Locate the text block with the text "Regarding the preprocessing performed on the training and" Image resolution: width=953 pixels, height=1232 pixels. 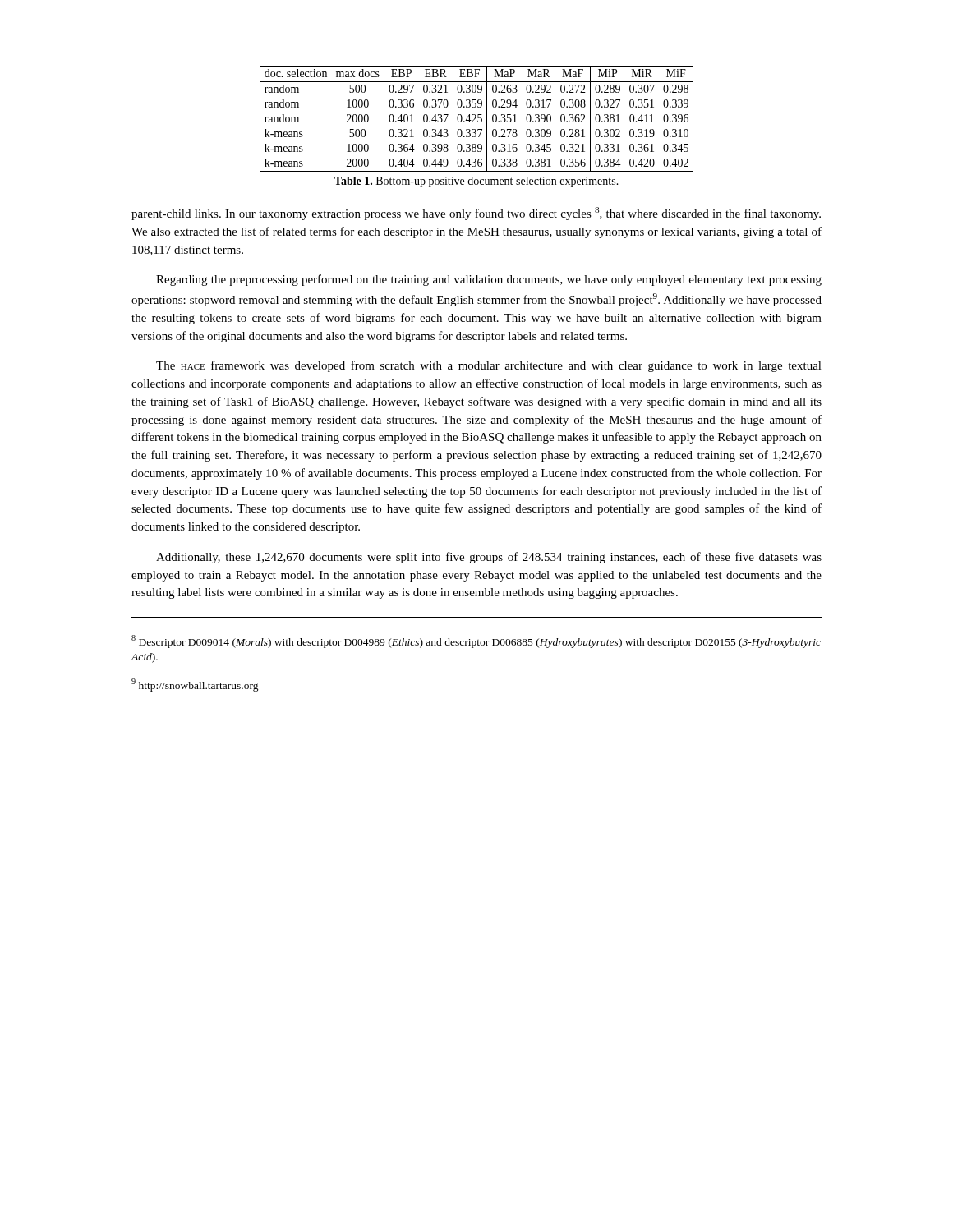tap(476, 308)
